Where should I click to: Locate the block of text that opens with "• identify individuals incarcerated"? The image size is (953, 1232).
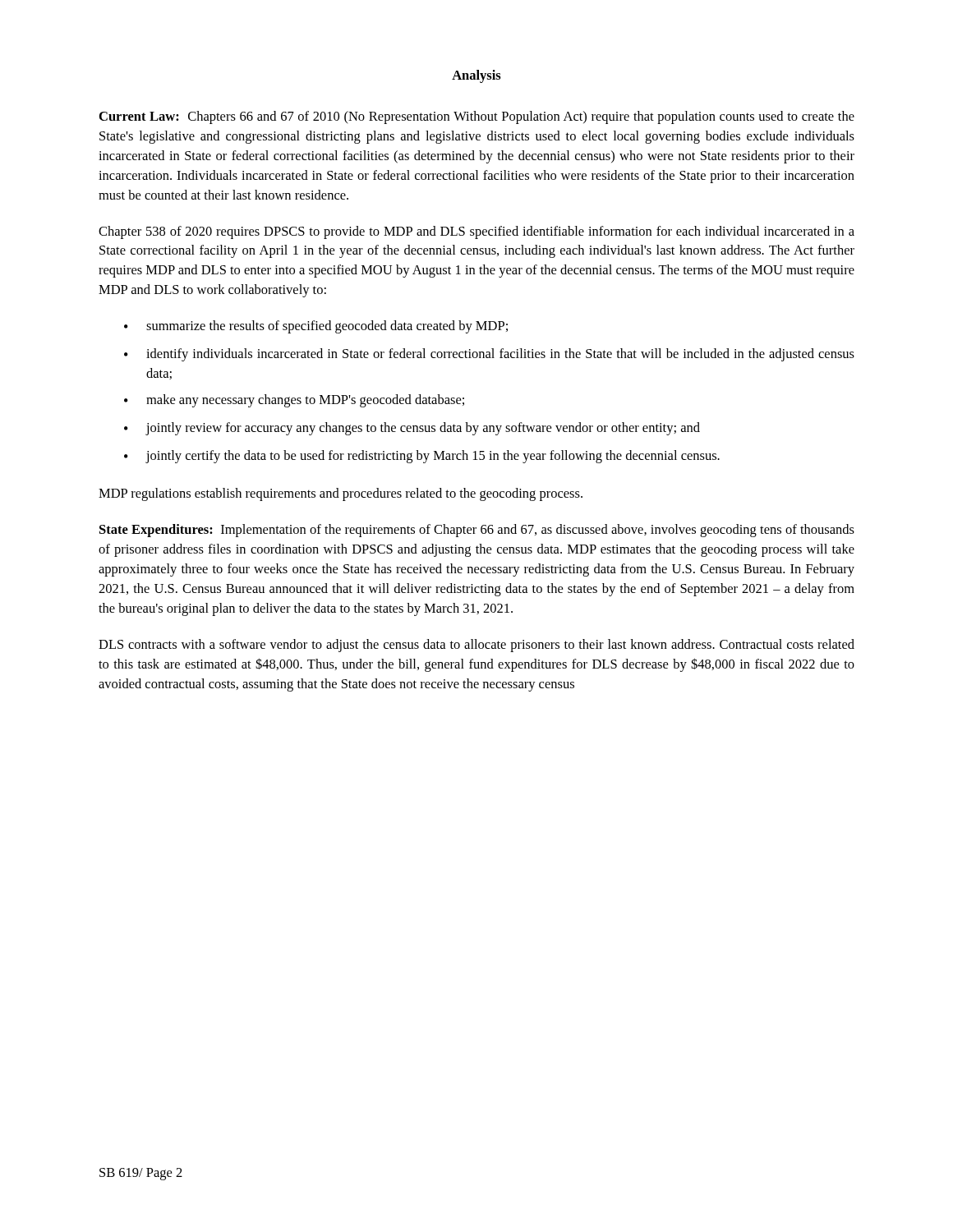click(x=489, y=364)
